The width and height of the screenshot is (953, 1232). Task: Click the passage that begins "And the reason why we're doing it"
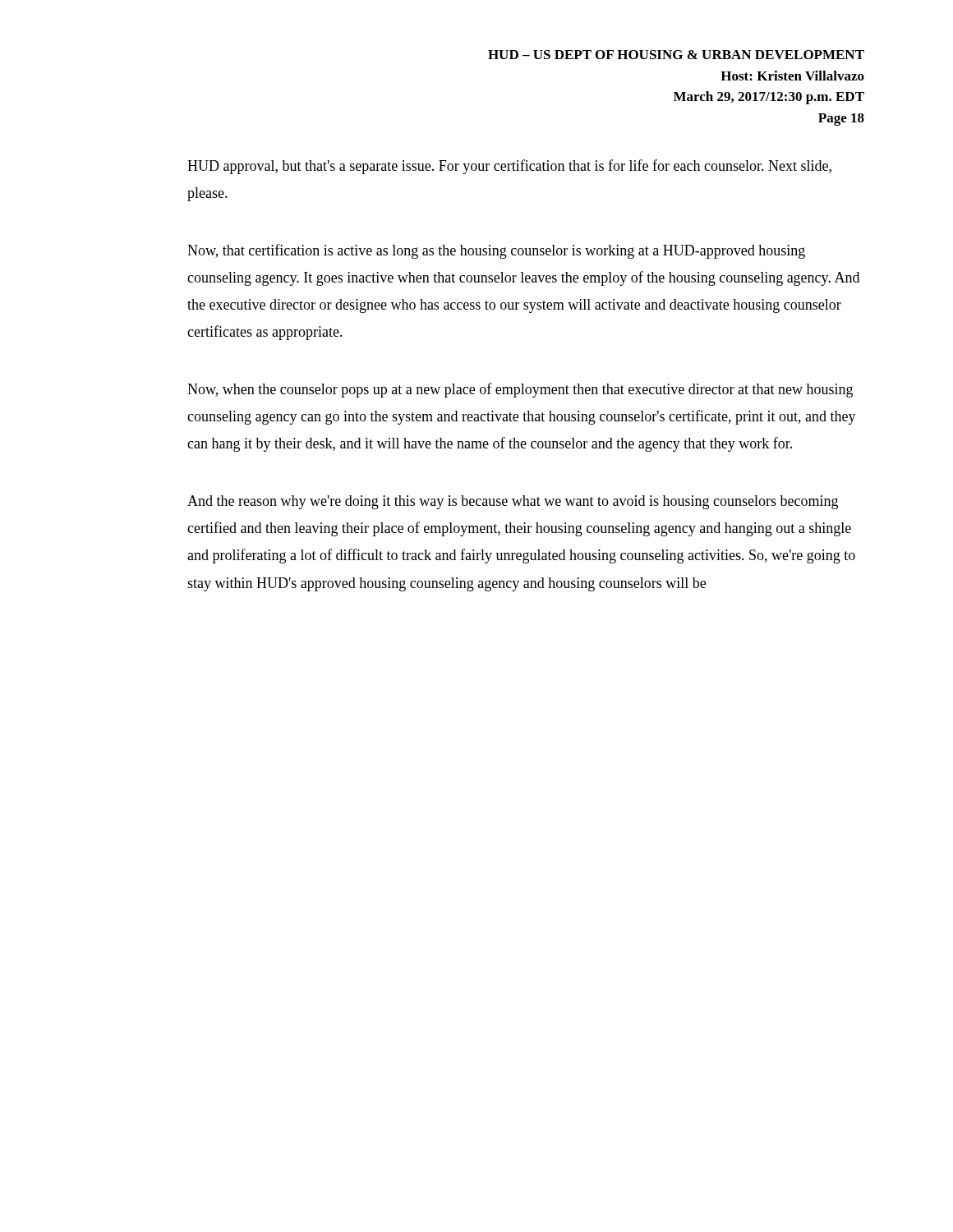coord(521,542)
